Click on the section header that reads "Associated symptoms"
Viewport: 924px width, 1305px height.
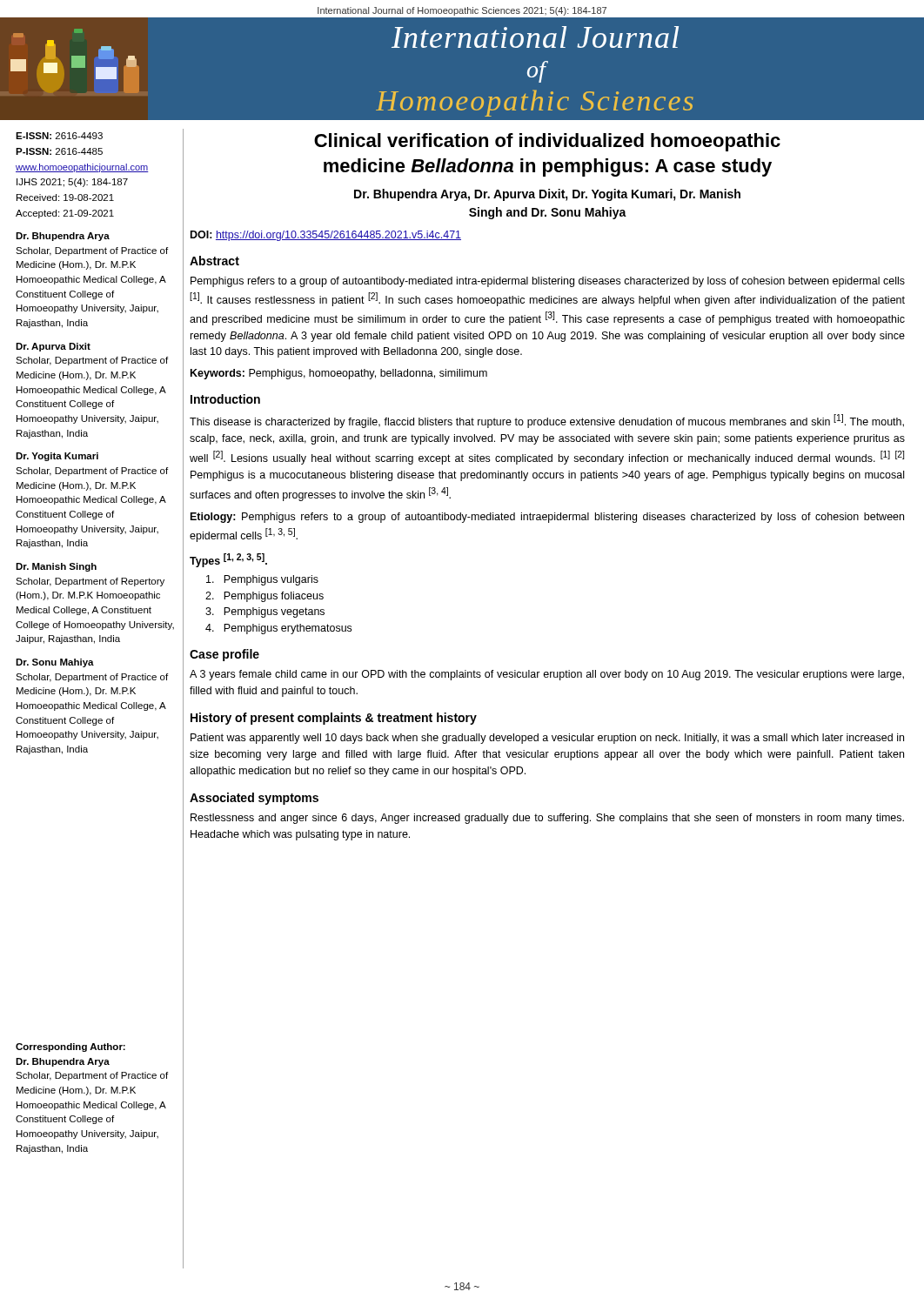(x=254, y=798)
